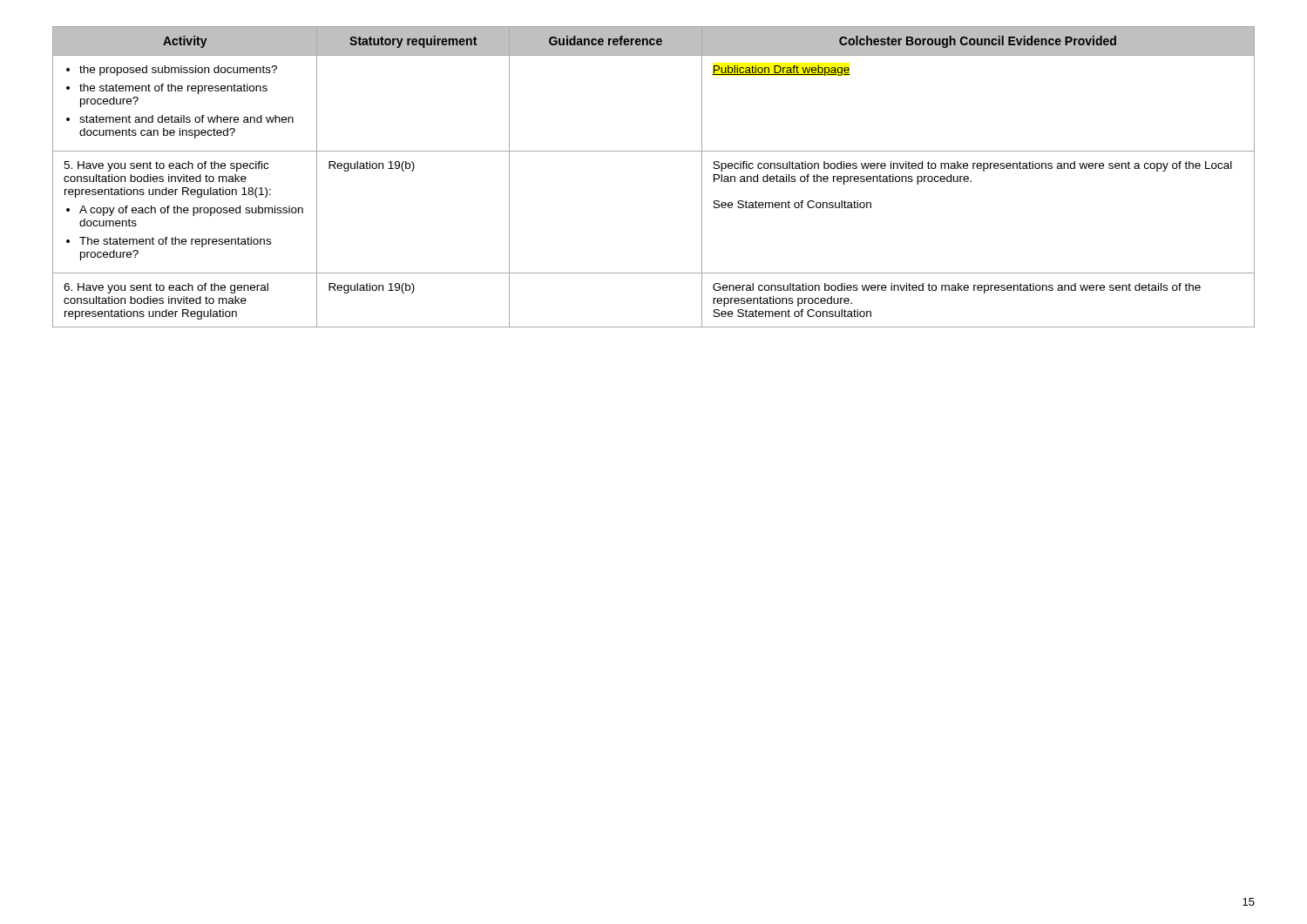
Task: Find the table
Action: 654,177
